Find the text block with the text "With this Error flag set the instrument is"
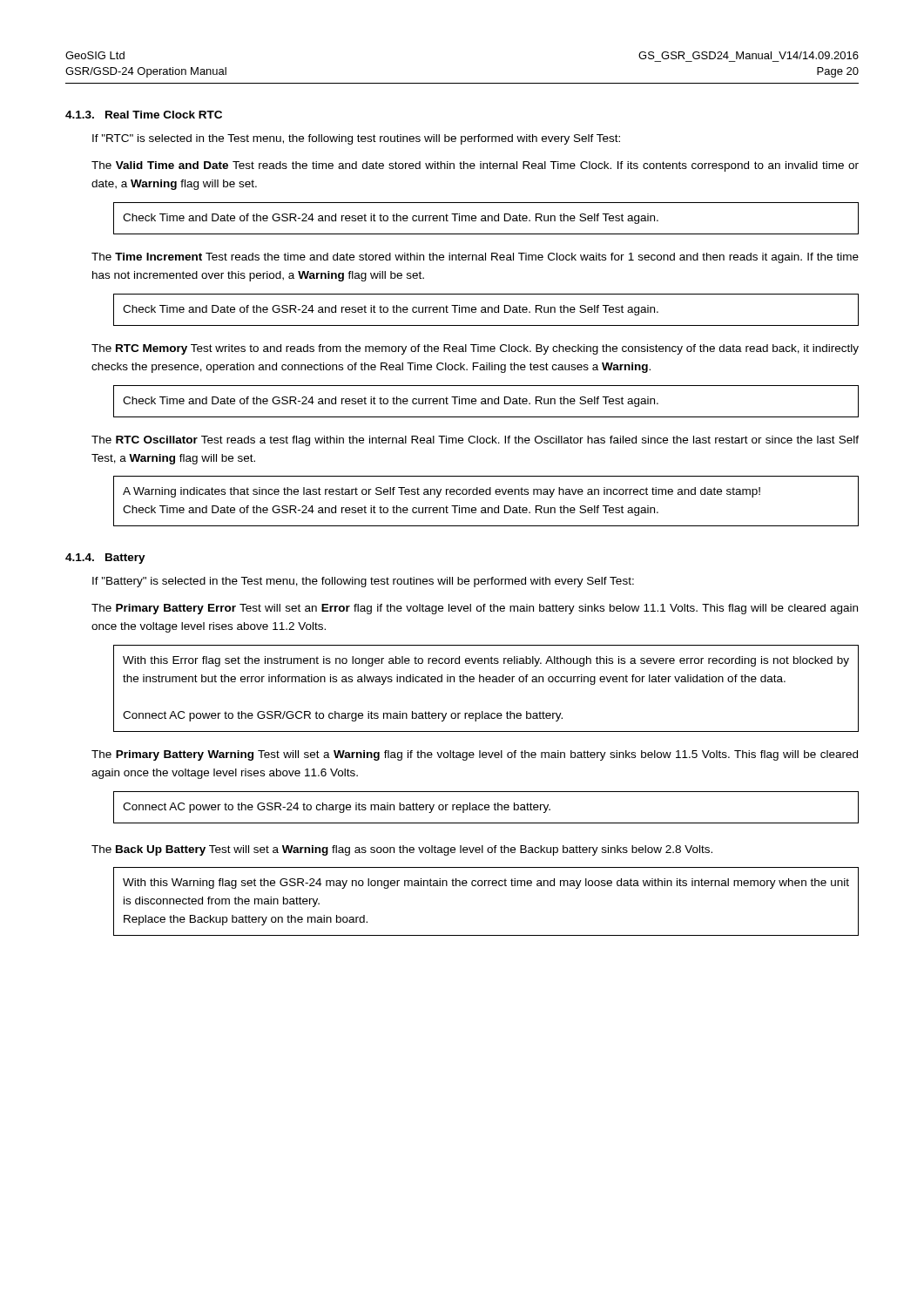Screen dimensions: 1307x924 click(x=486, y=687)
